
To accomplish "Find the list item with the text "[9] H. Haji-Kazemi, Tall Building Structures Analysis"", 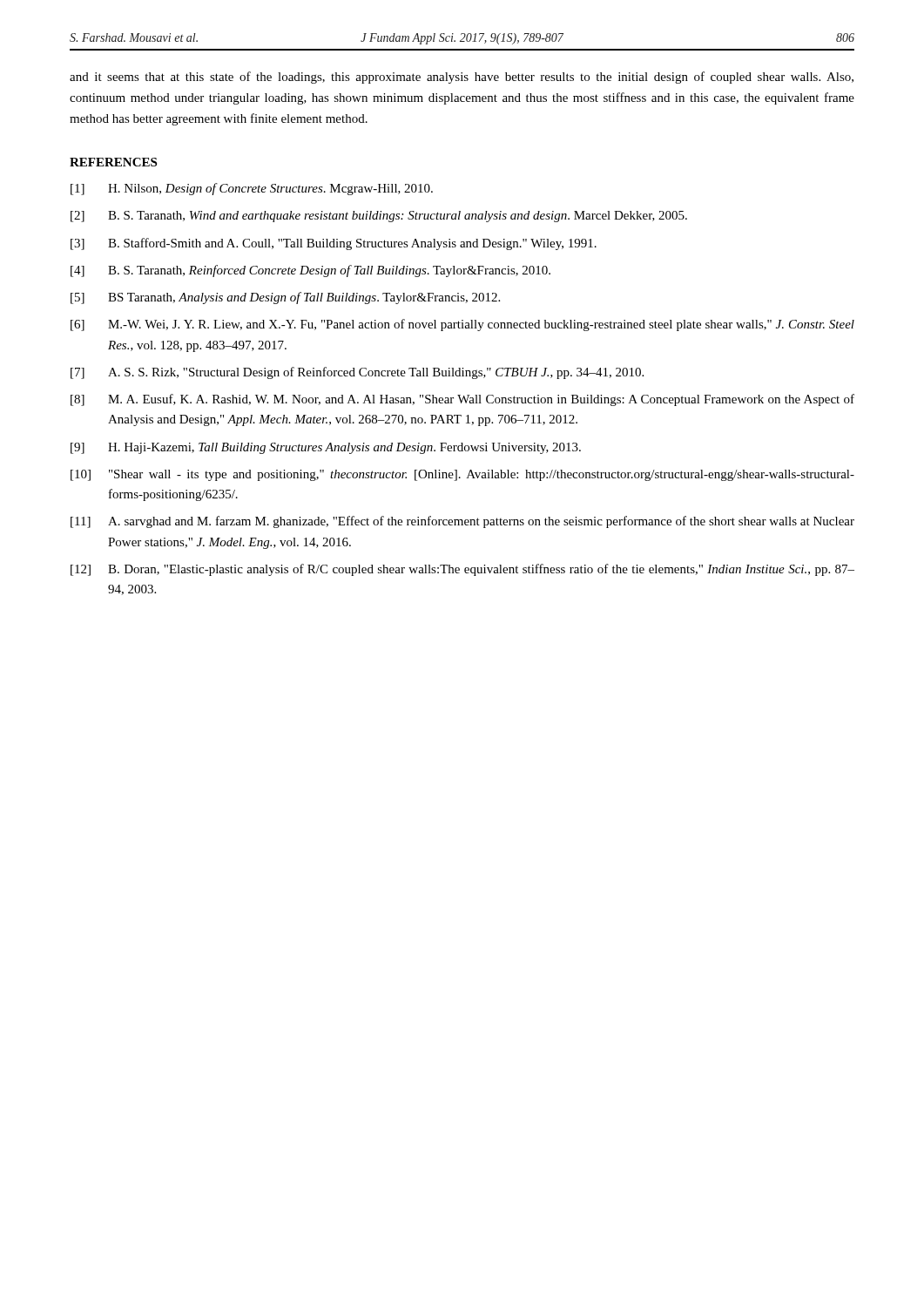I will coord(462,447).
